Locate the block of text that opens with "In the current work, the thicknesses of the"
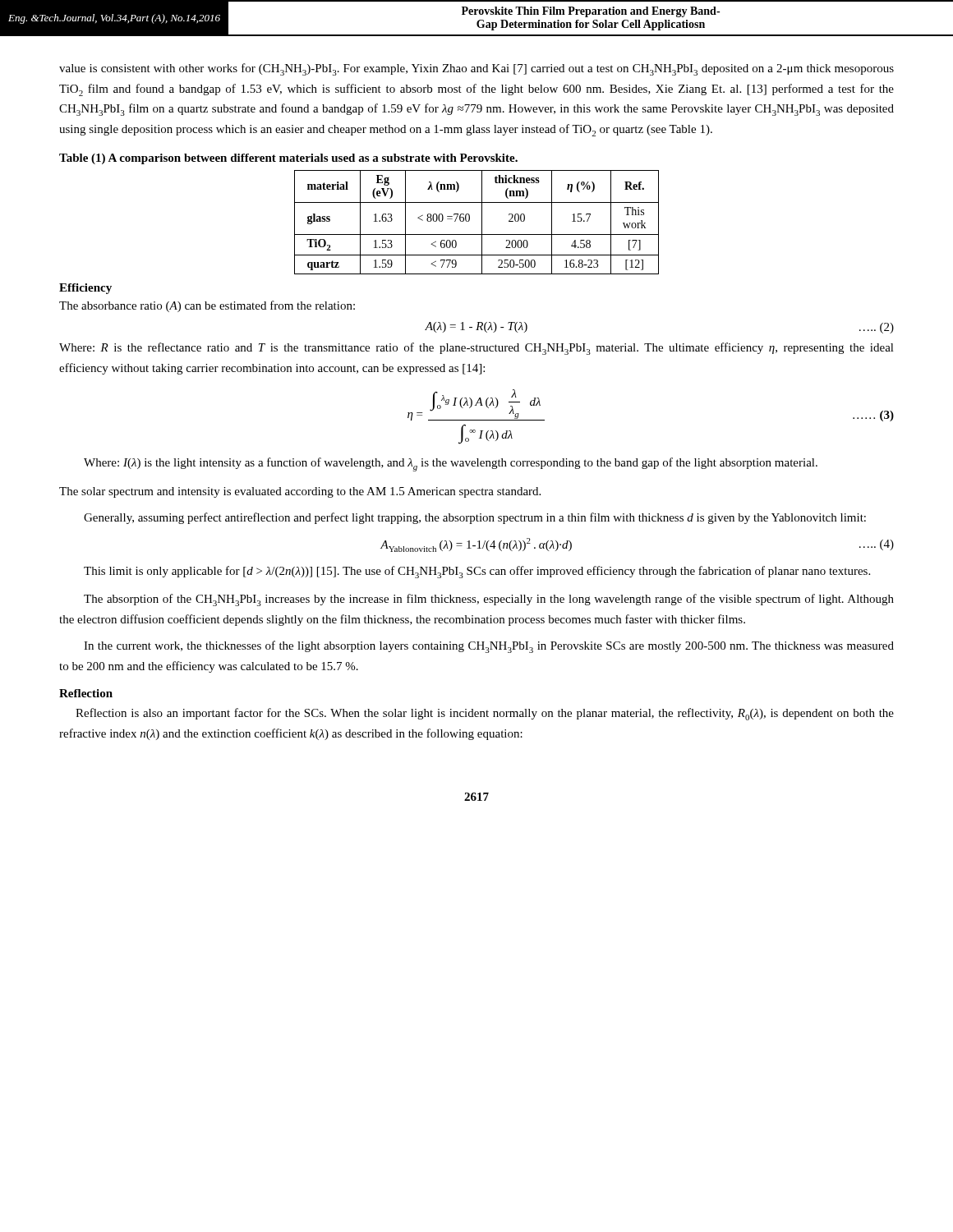Screen dimensions: 1232x953 (476, 656)
